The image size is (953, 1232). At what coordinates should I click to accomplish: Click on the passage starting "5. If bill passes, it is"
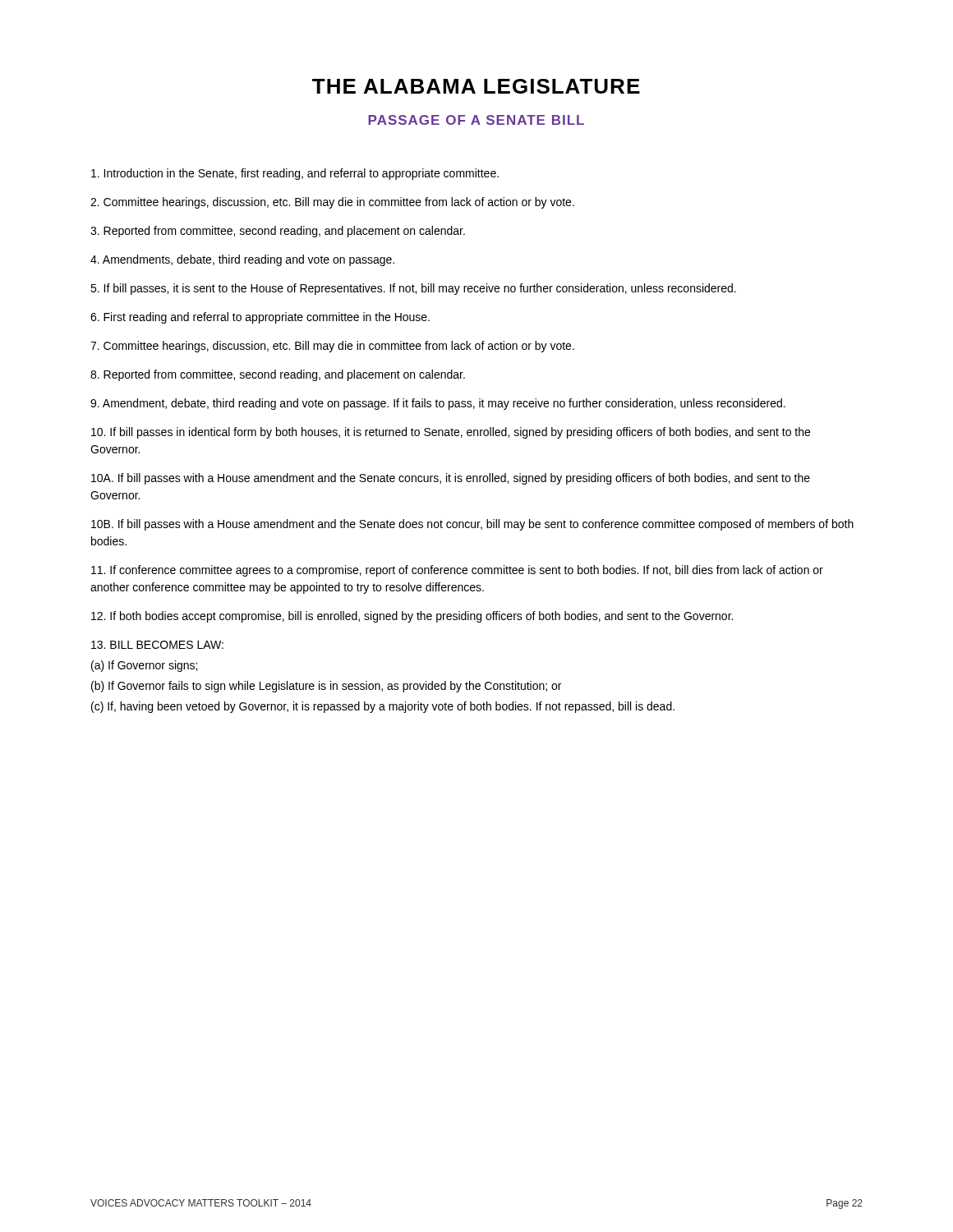pyautogui.click(x=414, y=288)
